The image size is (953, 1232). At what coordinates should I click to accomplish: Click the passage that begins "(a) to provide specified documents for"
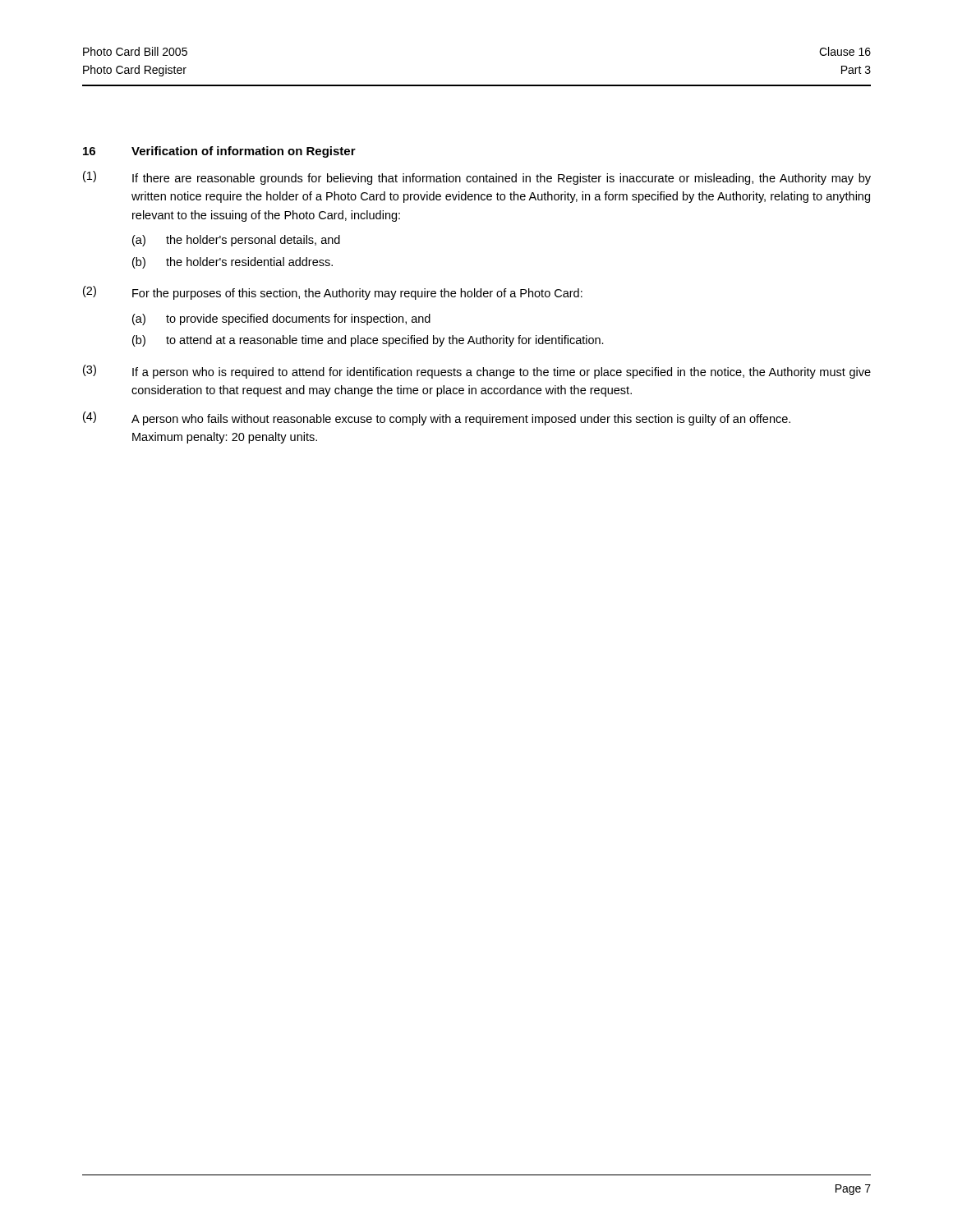point(281,319)
